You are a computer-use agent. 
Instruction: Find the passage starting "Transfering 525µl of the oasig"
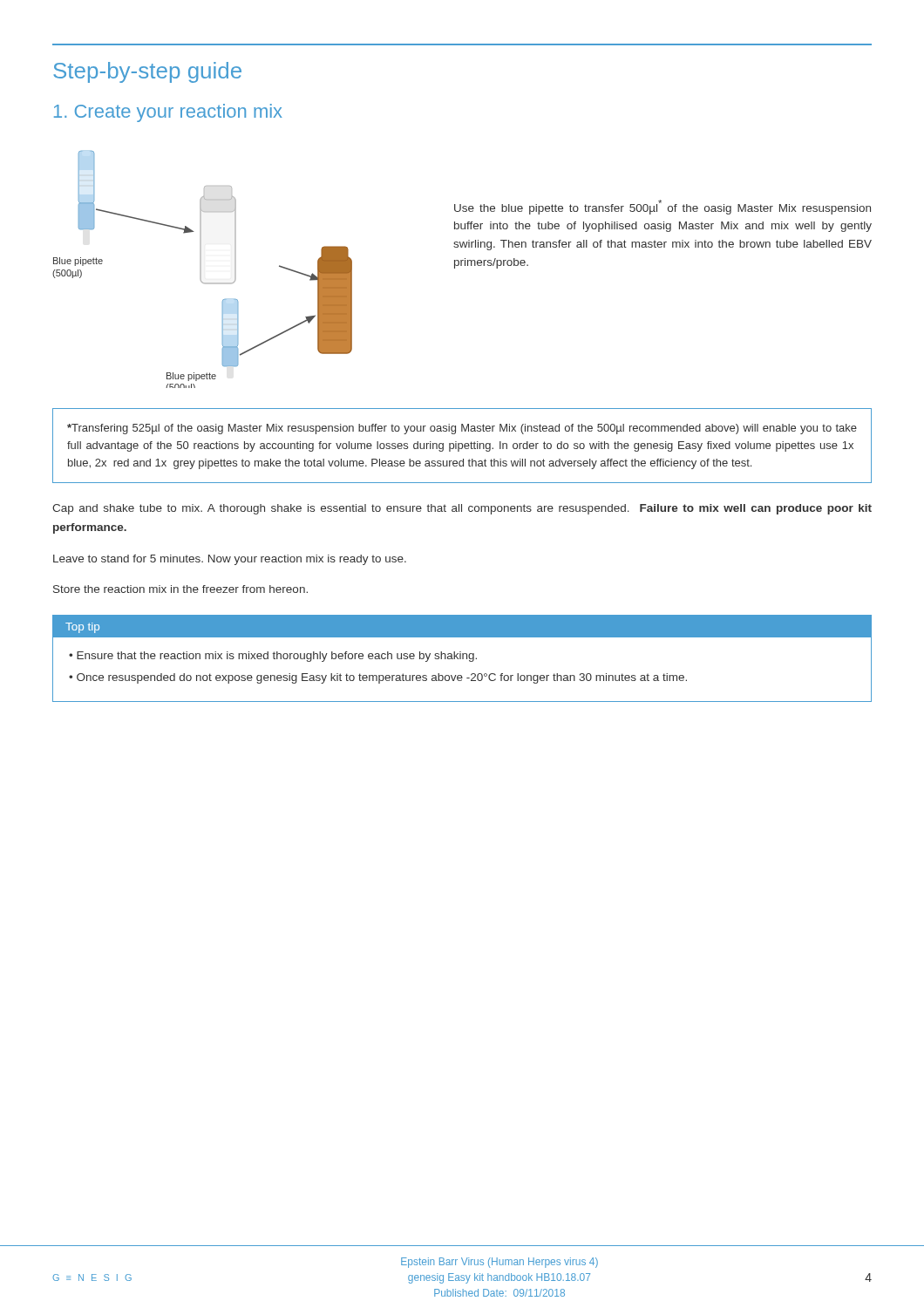pos(462,445)
